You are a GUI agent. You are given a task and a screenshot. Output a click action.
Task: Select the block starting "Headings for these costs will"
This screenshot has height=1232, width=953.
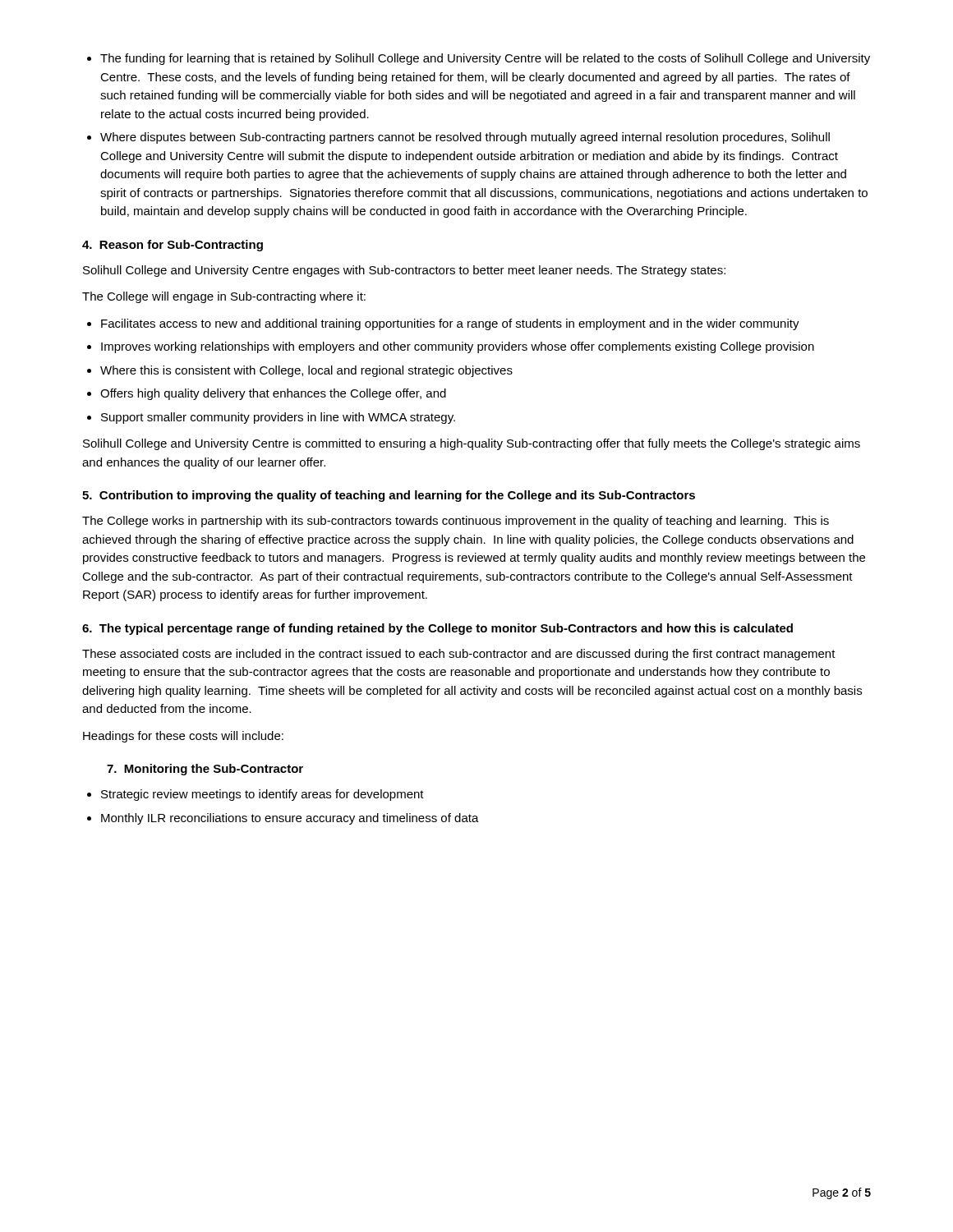(183, 737)
